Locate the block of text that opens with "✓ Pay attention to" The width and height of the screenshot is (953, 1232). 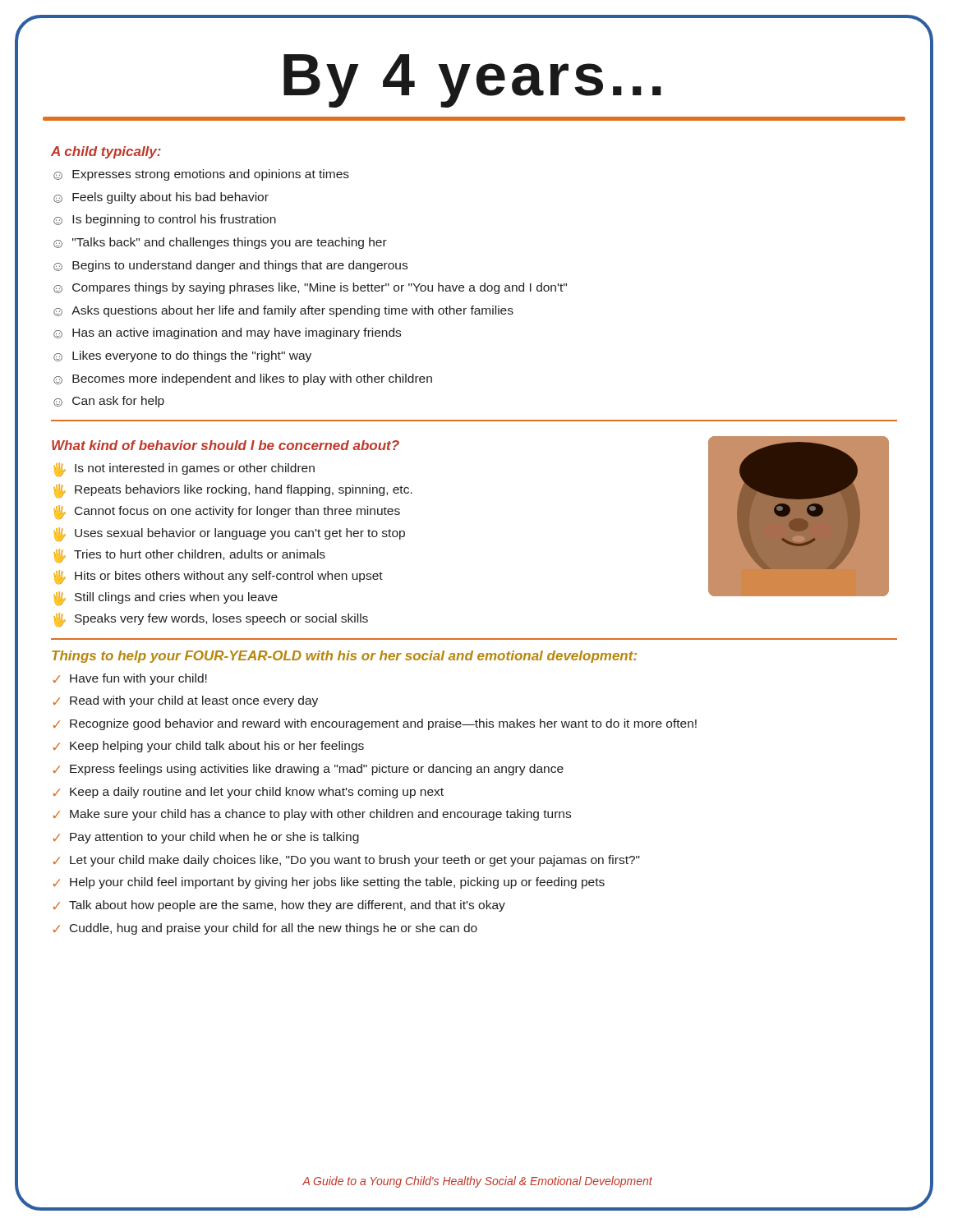pos(205,839)
